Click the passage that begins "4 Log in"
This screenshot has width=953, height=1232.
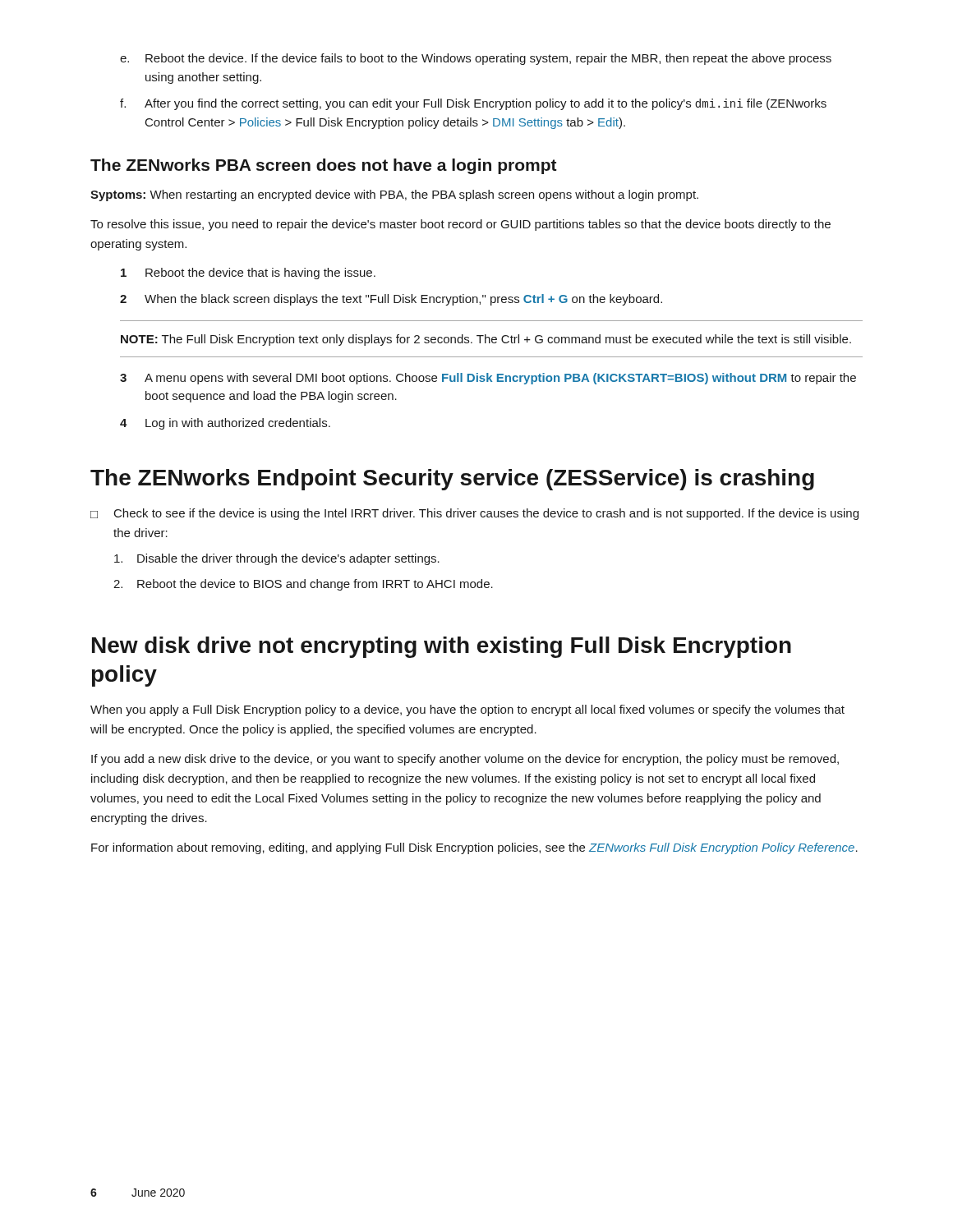[x=225, y=423]
